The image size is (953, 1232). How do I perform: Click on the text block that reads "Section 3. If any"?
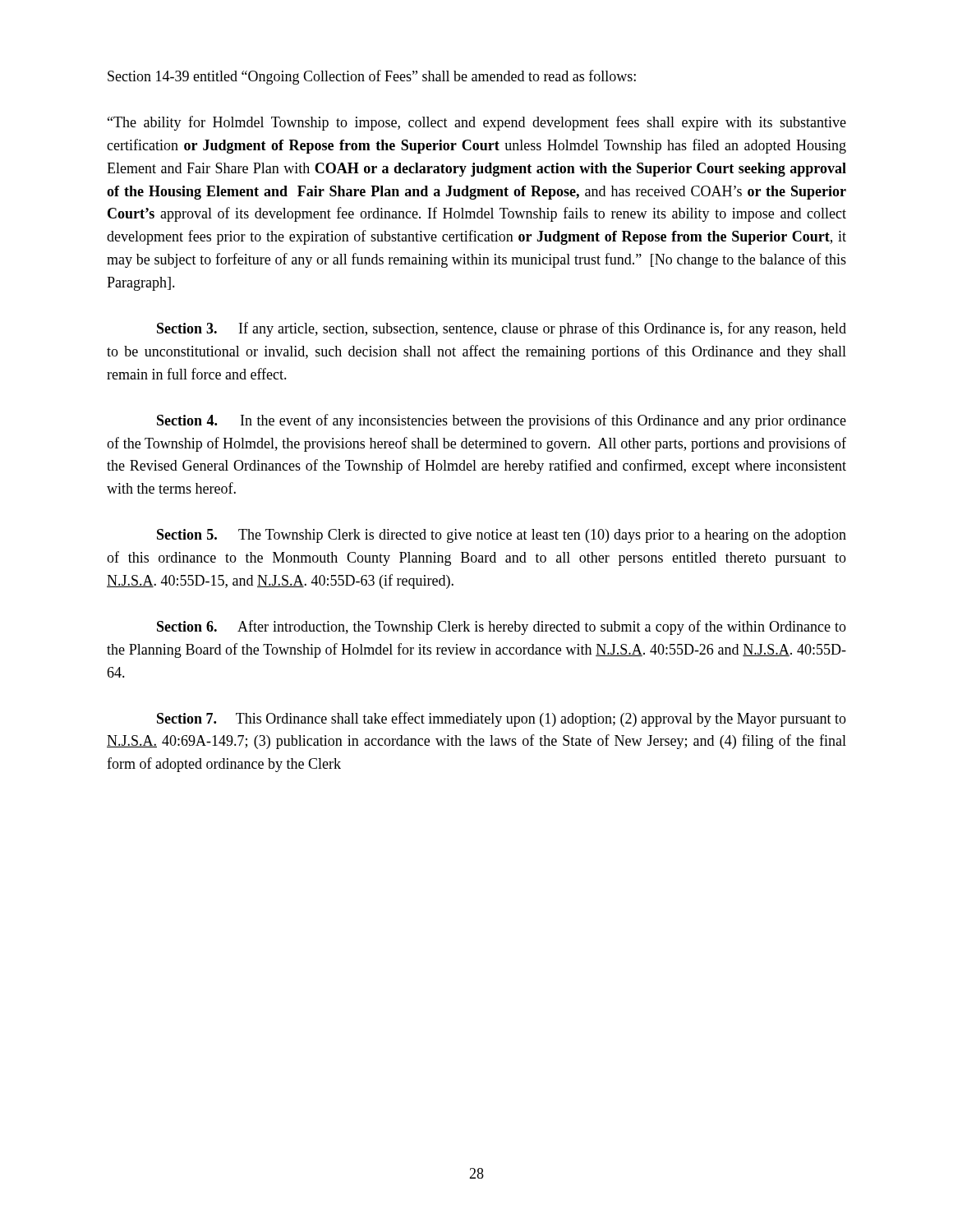click(x=476, y=351)
